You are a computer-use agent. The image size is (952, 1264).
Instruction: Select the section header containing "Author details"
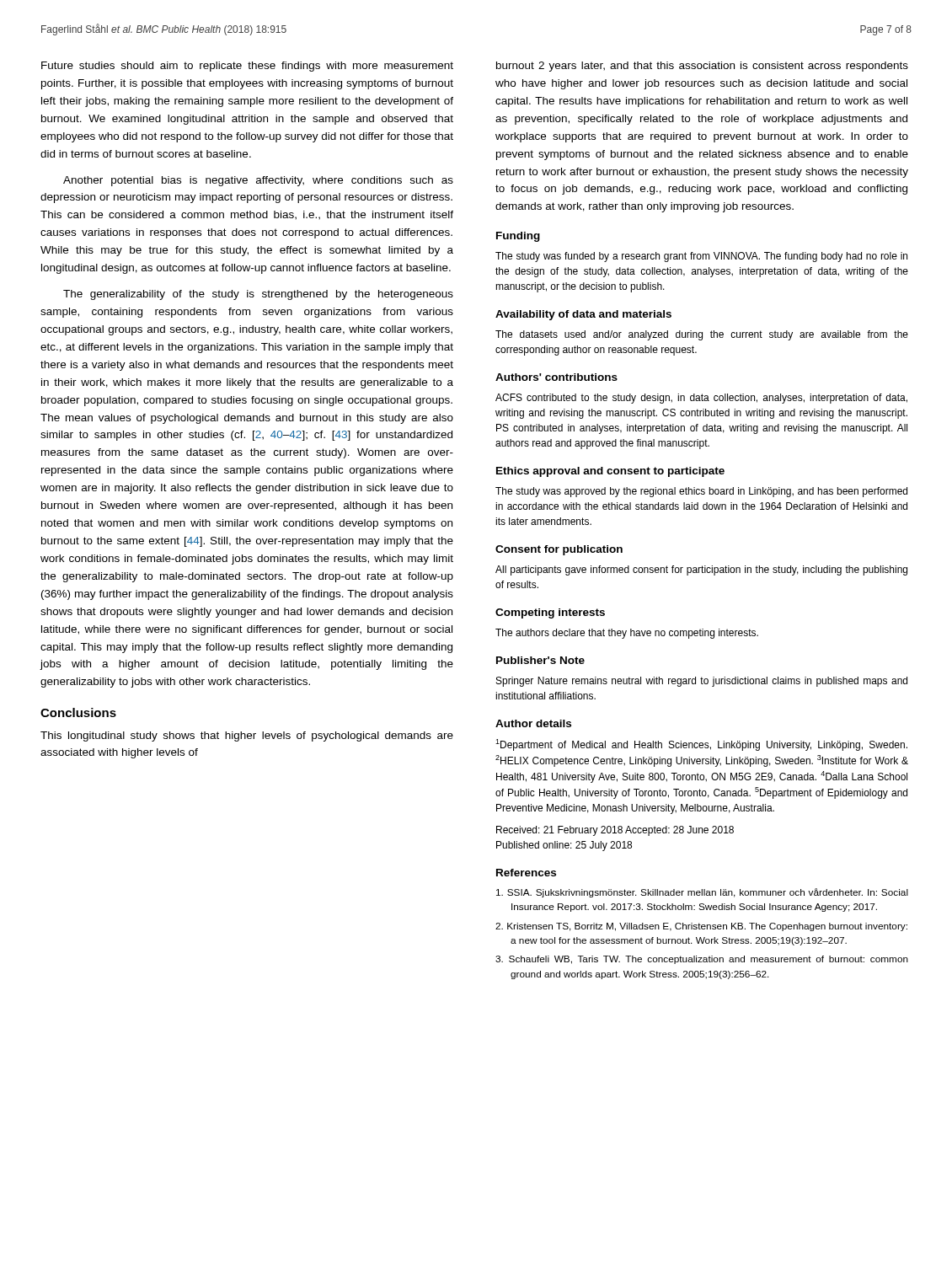[533, 723]
